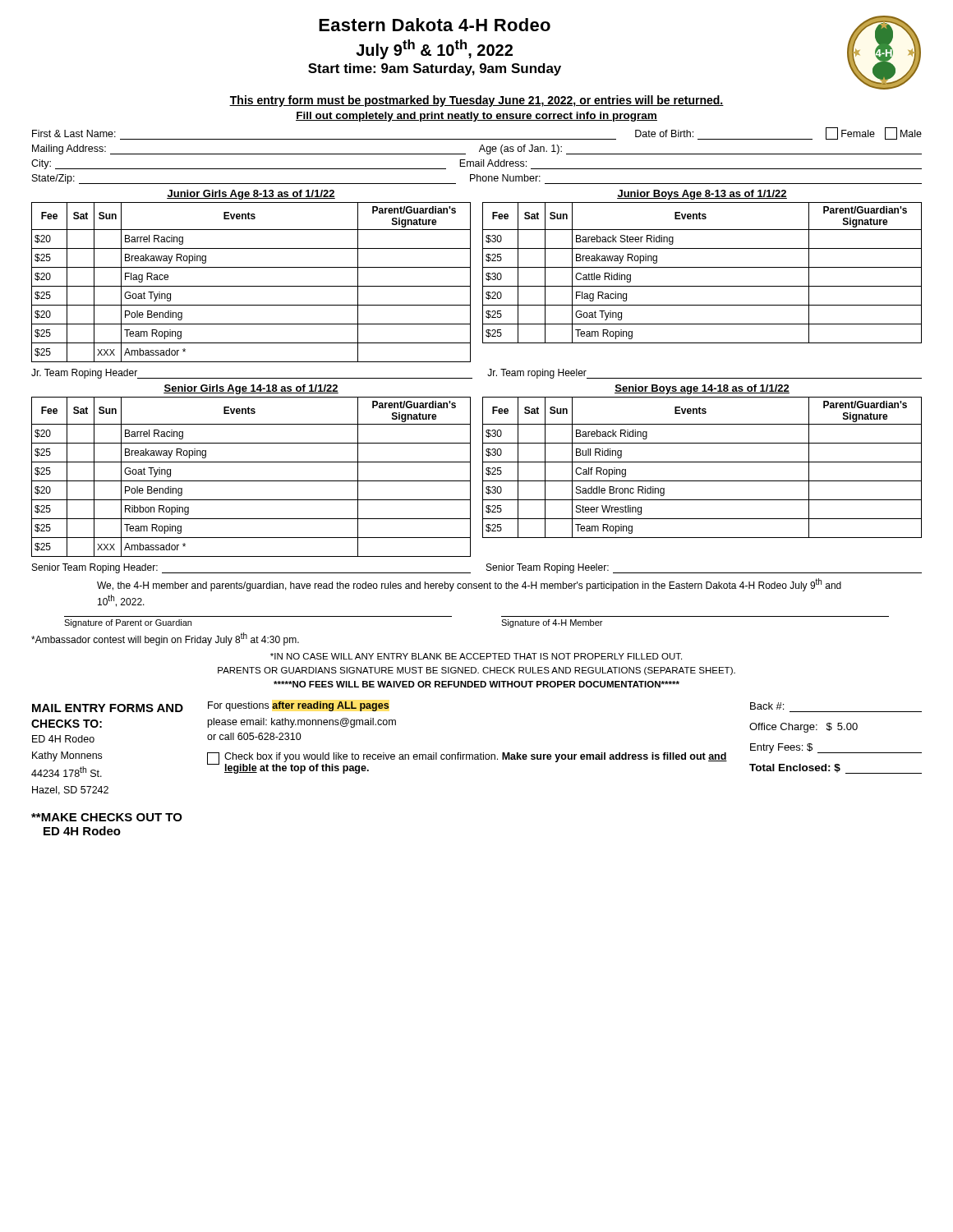
Task: Find "Senior Girls Age 14-18 as of 1/1/22" on this page
Action: click(251, 388)
